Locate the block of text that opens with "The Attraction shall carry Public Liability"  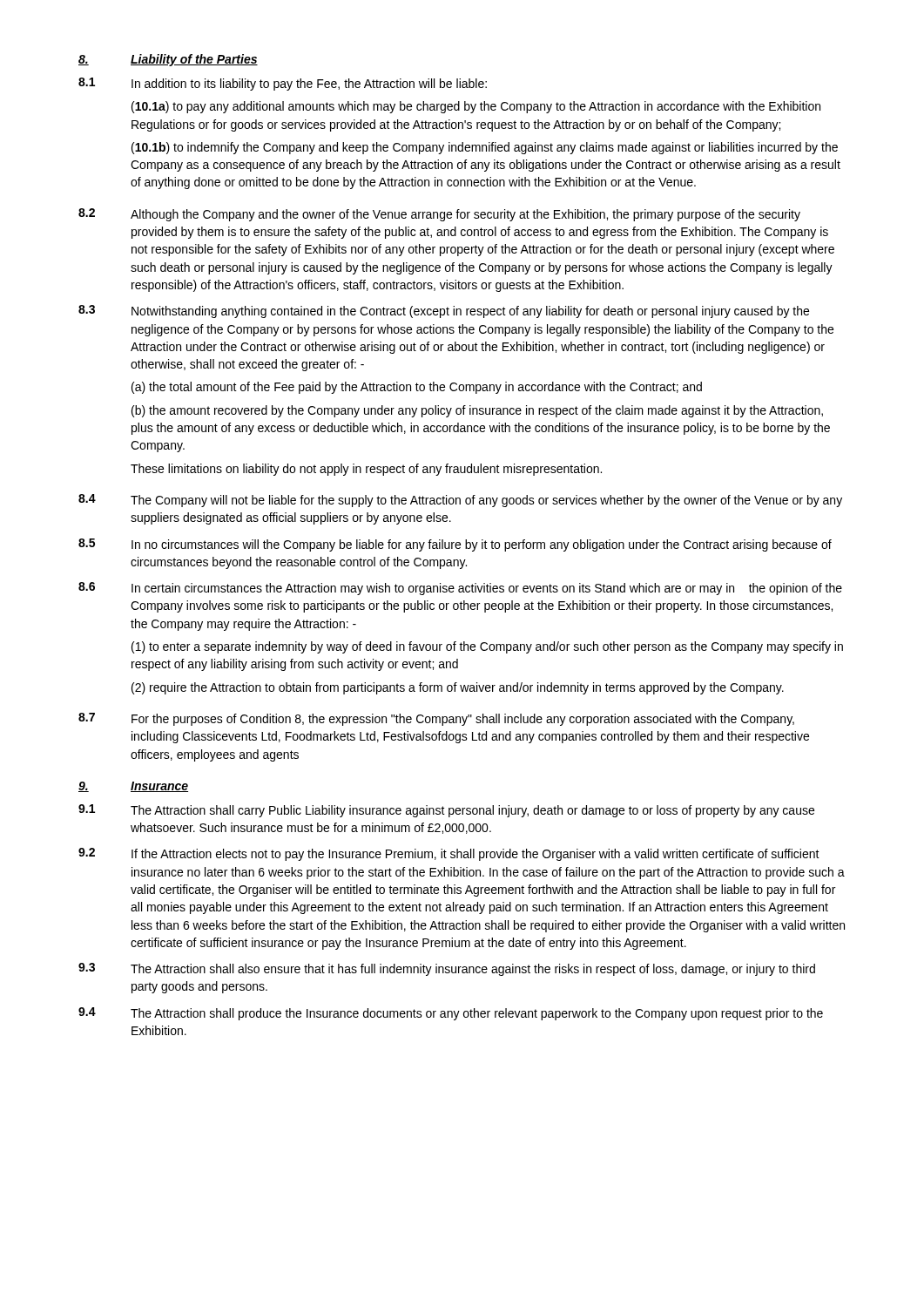pyautogui.click(x=473, y=819)
